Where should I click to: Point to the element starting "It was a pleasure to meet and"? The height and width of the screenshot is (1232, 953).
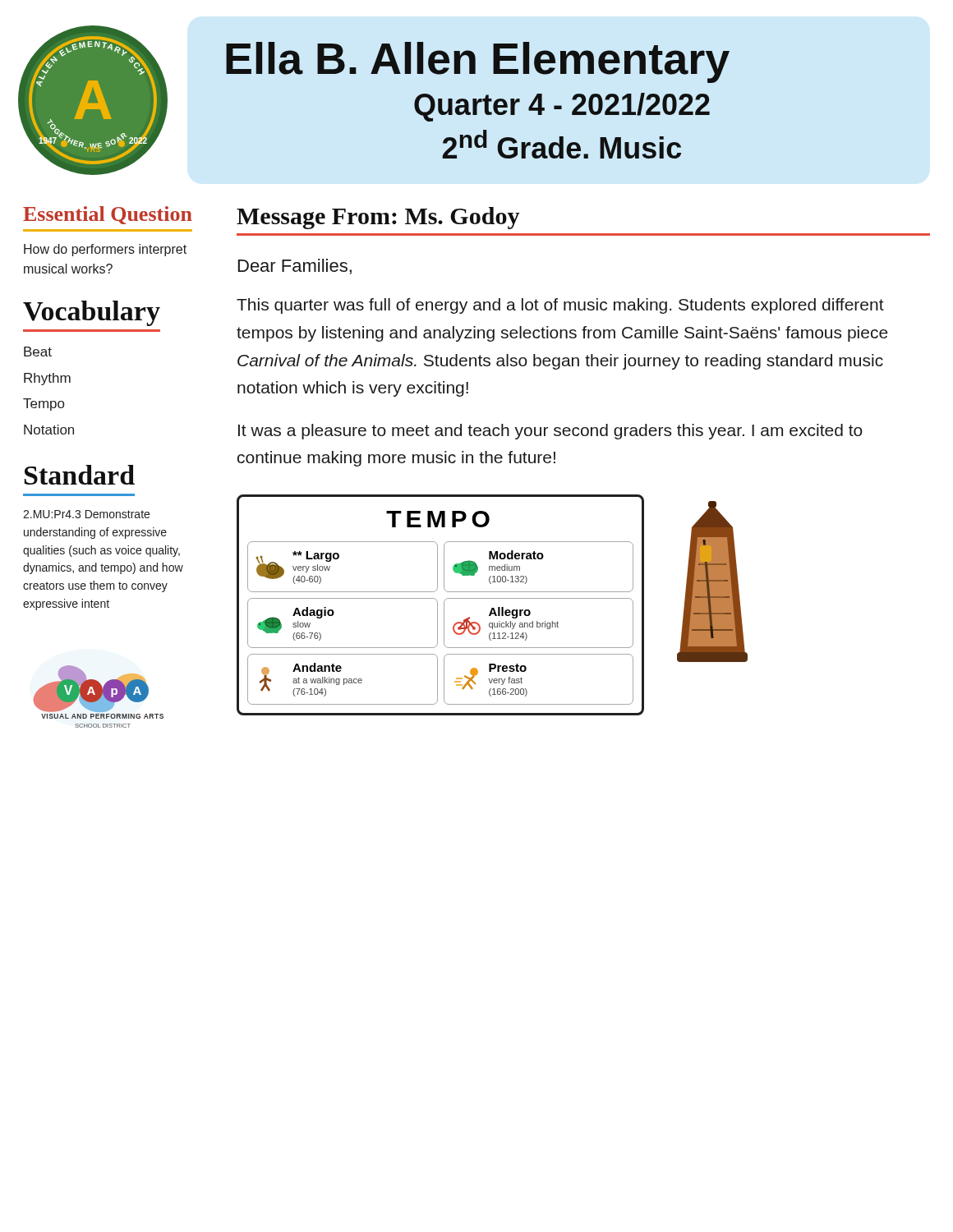coord(550,444)
